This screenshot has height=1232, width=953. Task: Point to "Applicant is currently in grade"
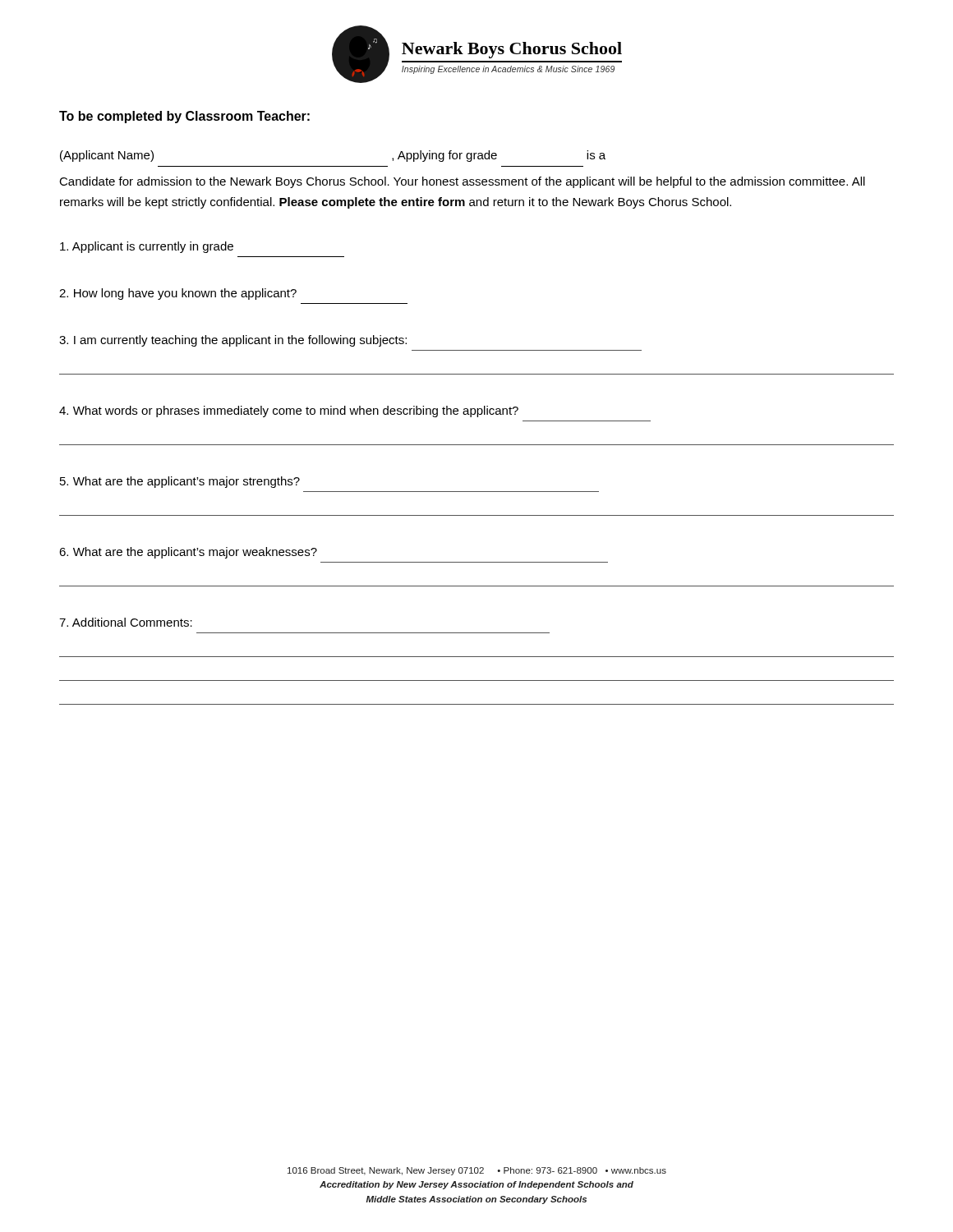pos(202,247)
